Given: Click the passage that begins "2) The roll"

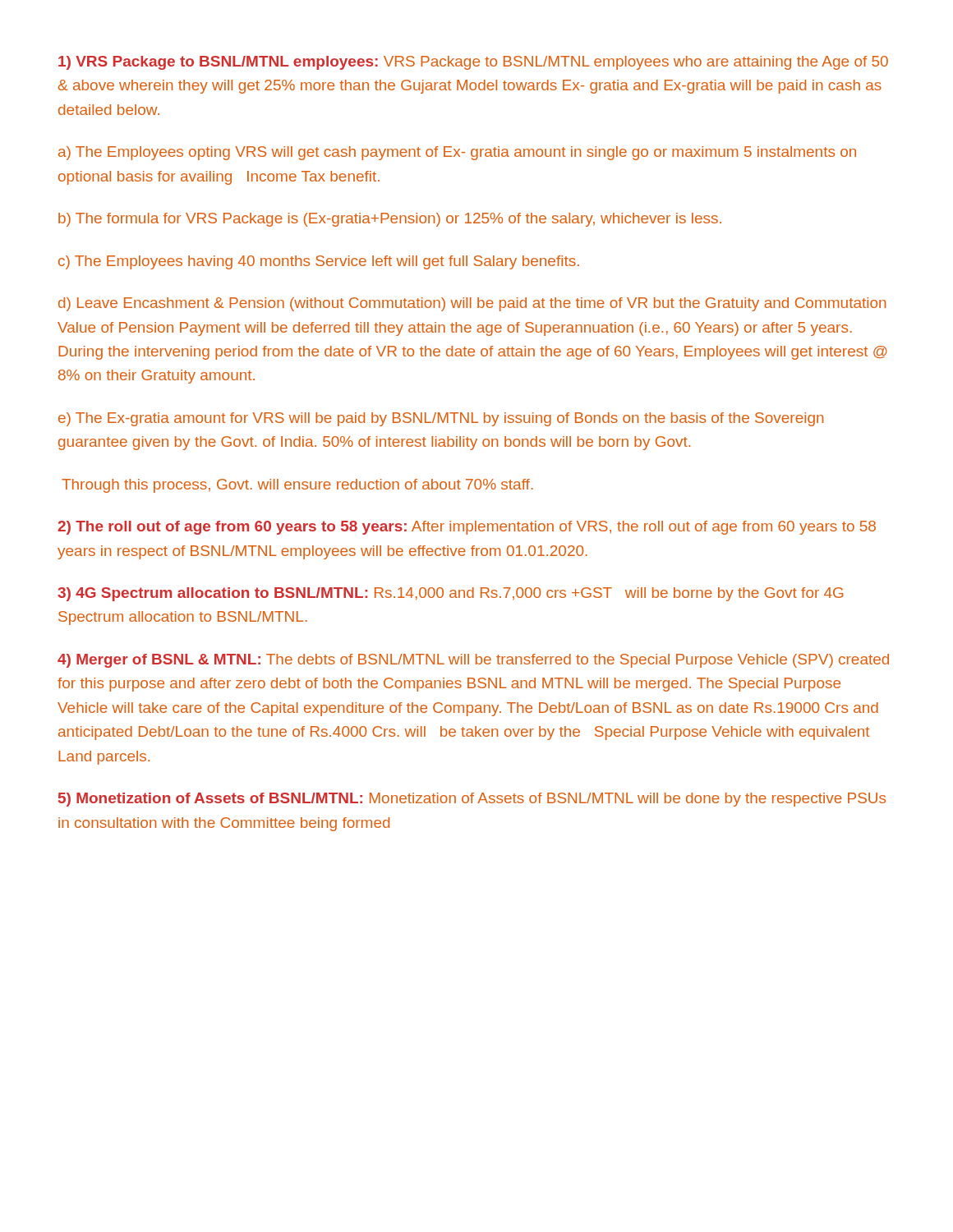Looking at the screenshot, I should pyautogui.click(x=467, y=538).
